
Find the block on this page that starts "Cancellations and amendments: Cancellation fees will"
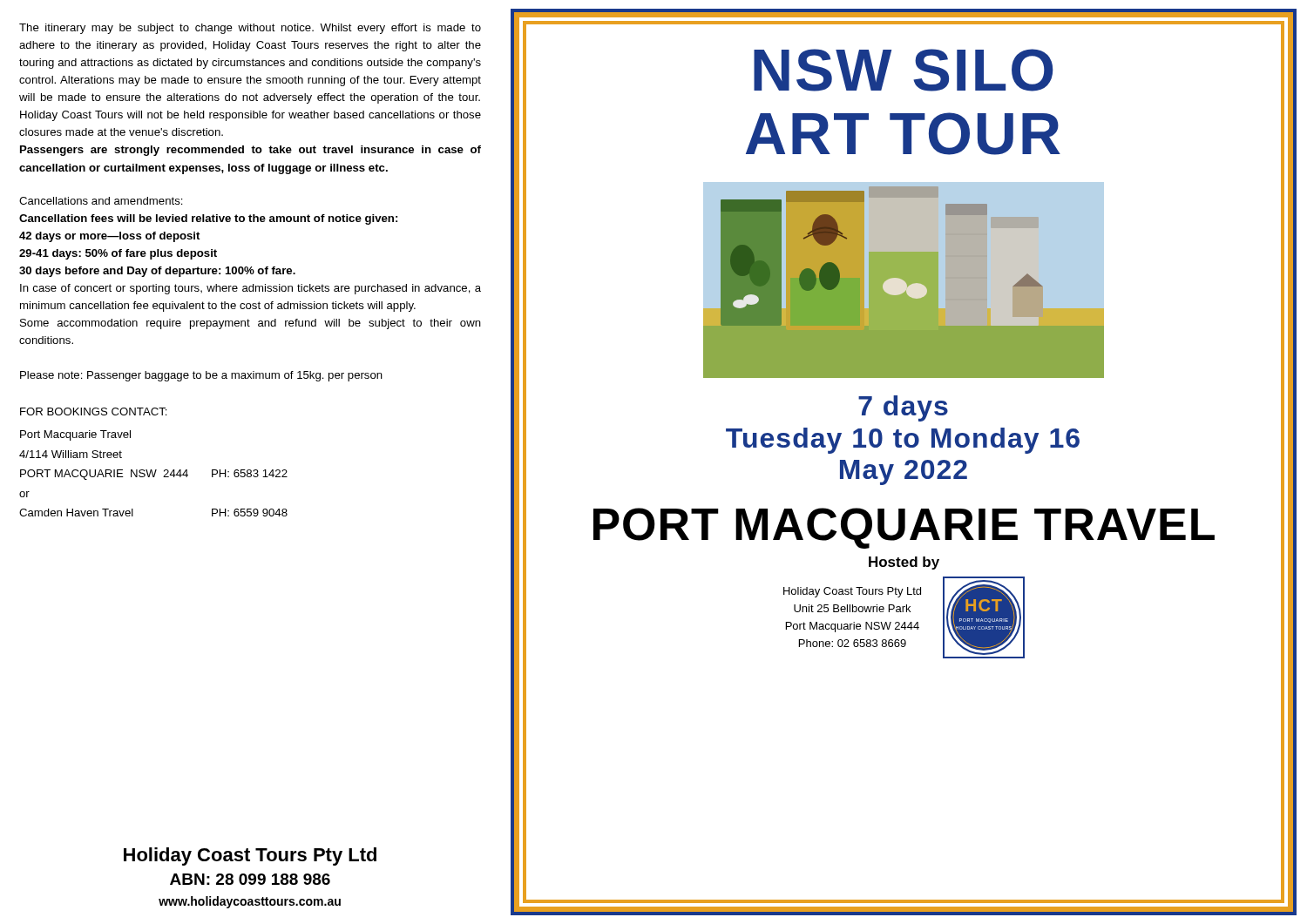[250, 270]
